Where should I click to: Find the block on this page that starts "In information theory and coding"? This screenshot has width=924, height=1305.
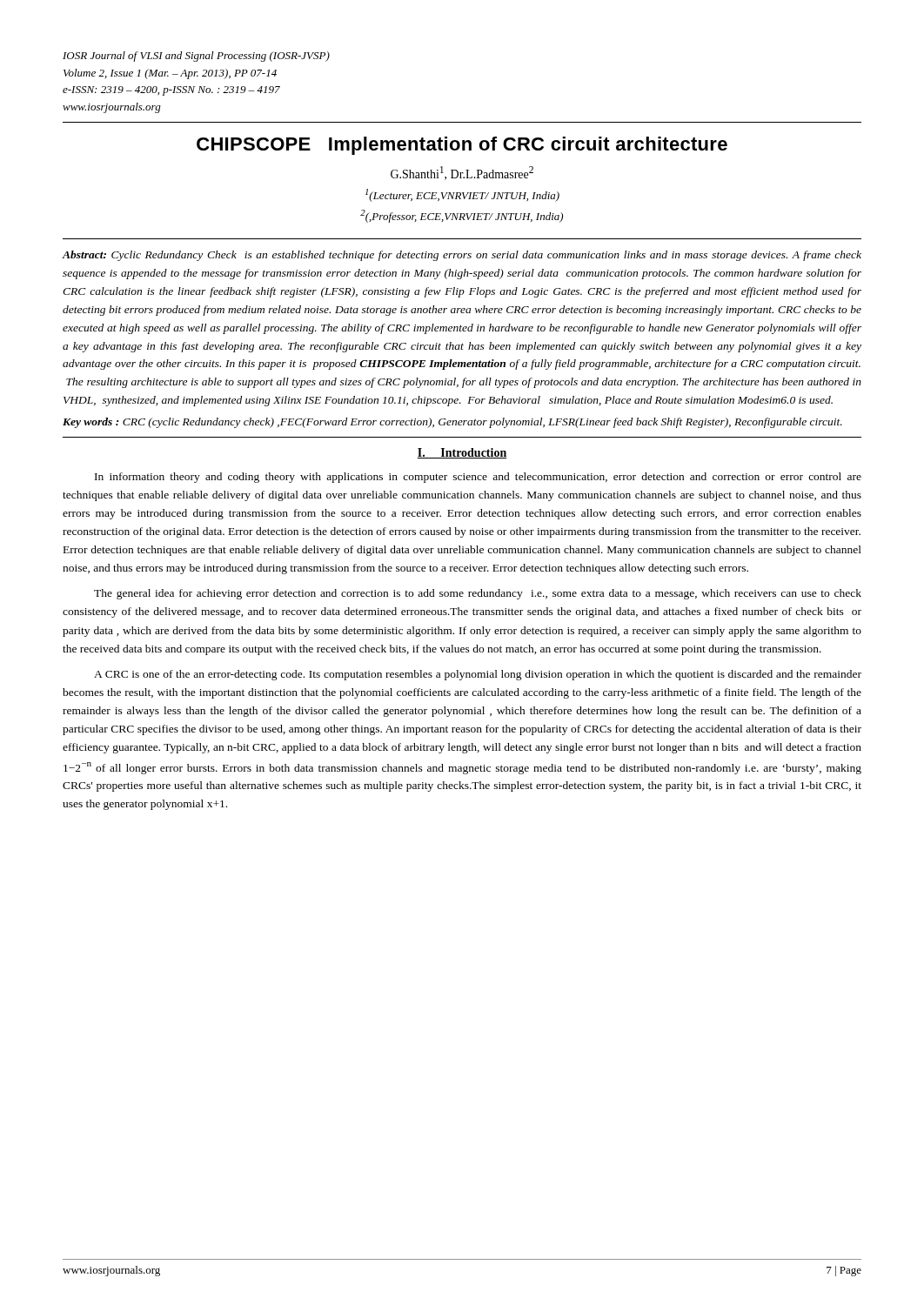point(462,522)
